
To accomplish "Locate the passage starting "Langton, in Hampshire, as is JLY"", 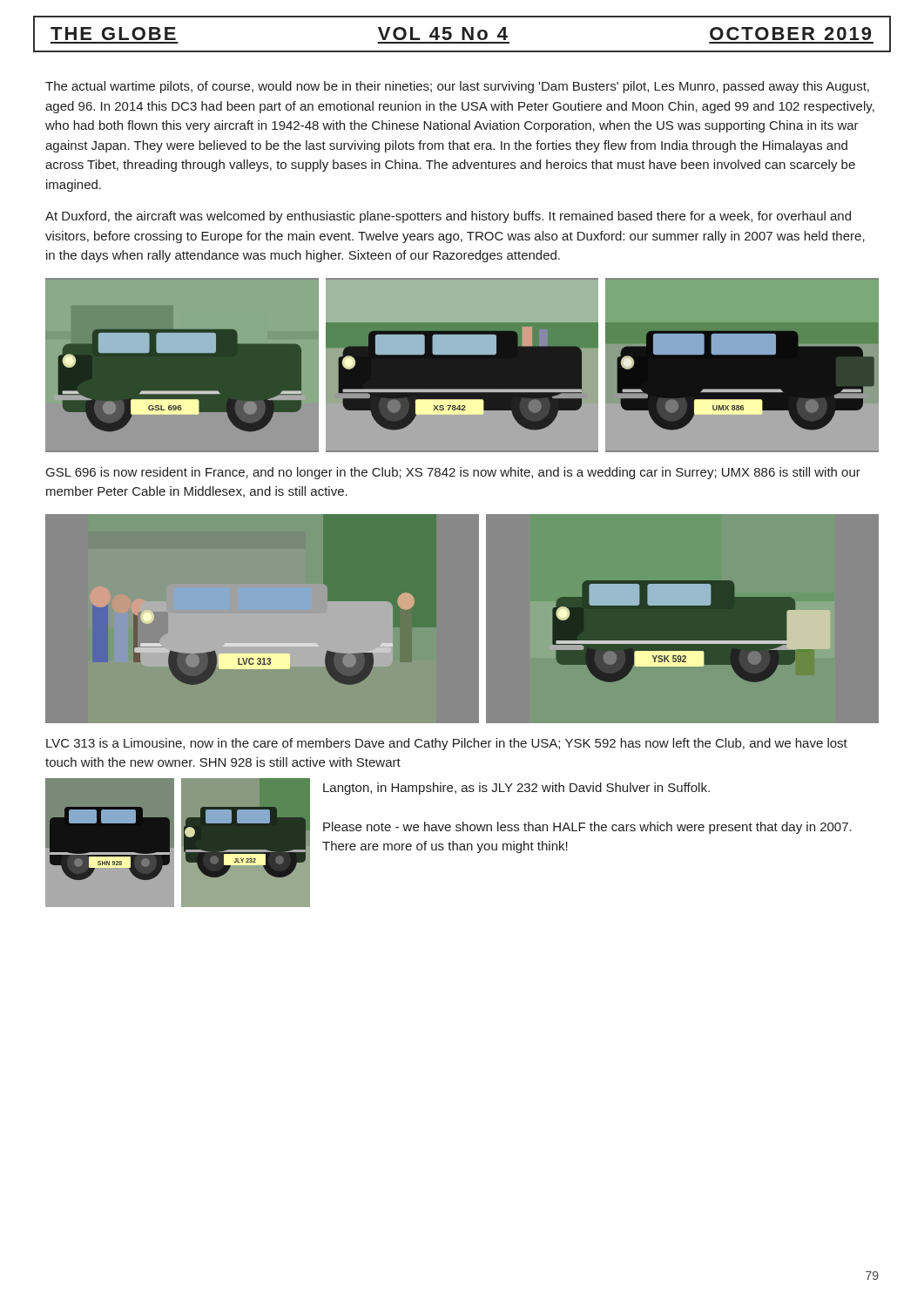I will pos(587,816).
